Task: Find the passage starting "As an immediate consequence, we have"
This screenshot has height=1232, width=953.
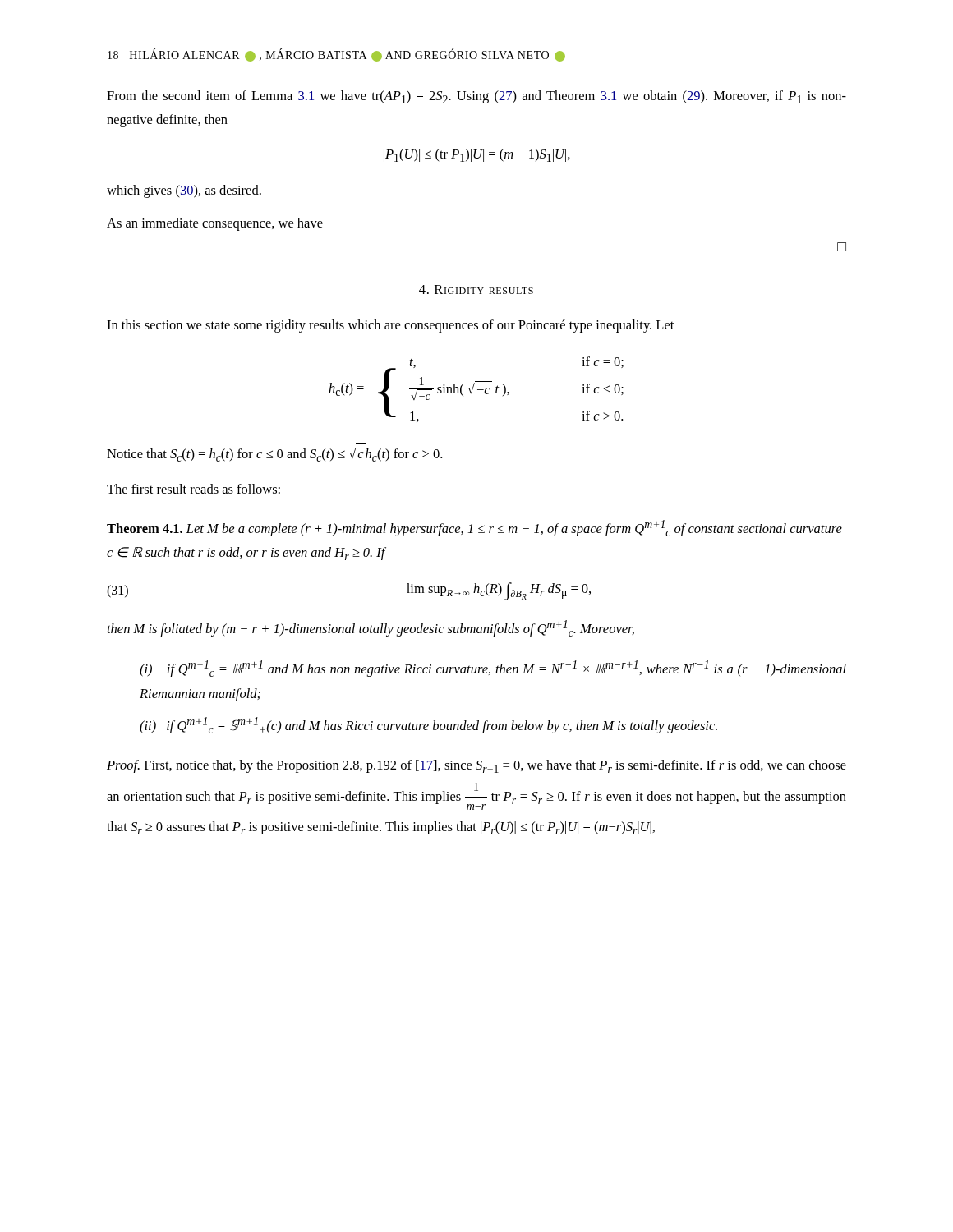Action: click(215, 223)
